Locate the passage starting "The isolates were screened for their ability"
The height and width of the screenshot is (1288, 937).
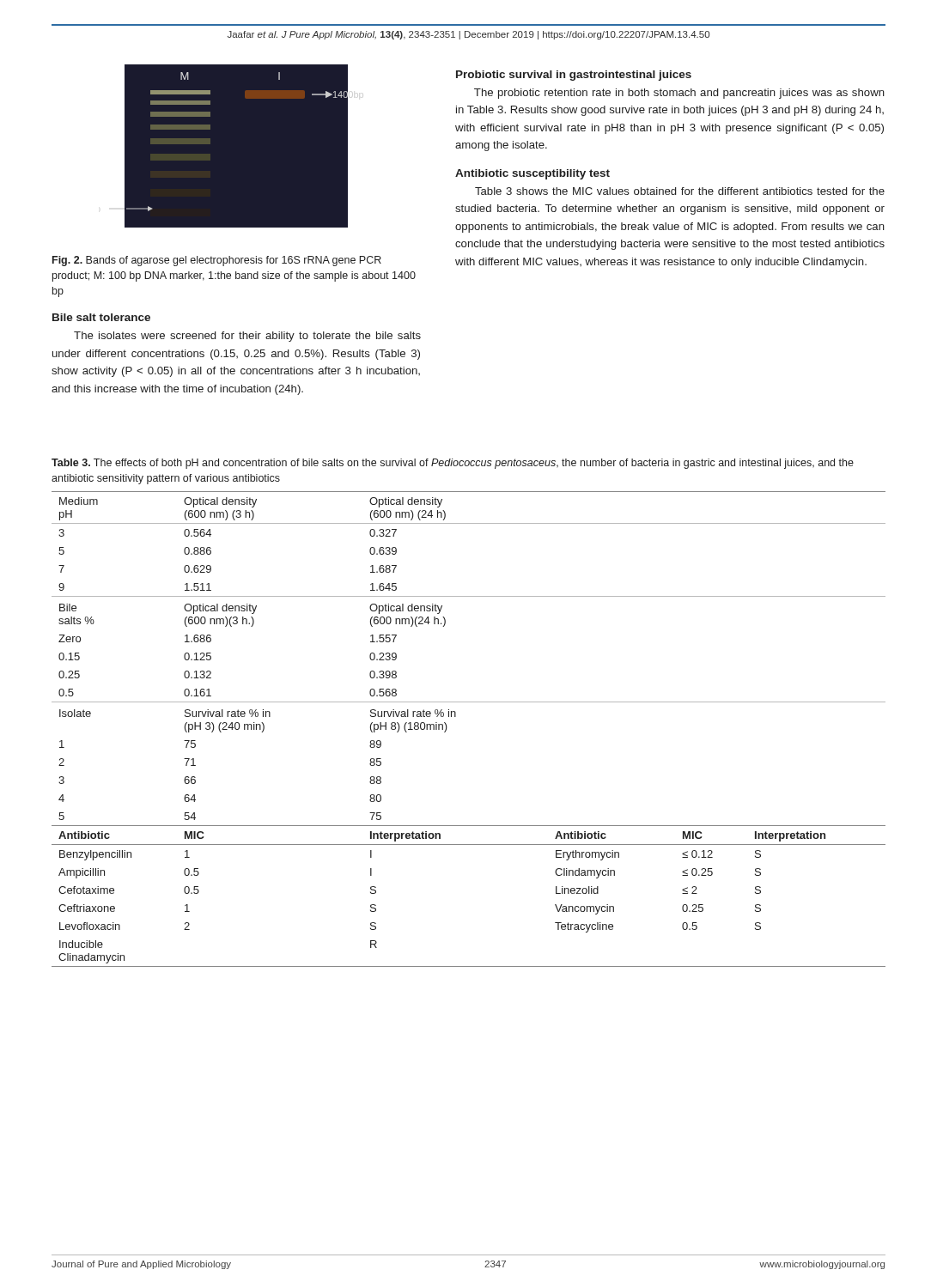click(236, 362)
